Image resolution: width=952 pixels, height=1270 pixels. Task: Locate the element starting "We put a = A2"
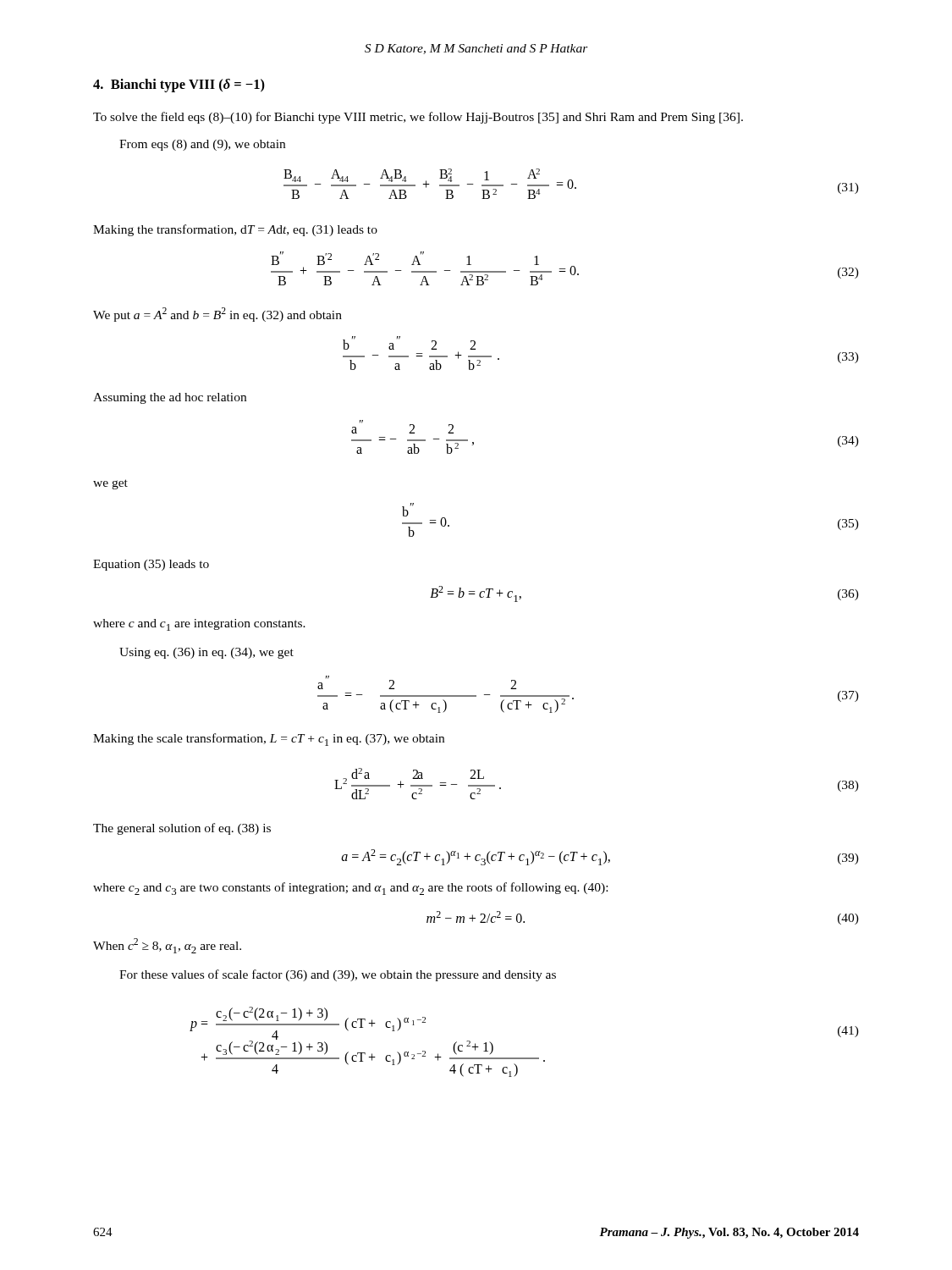point(217,314)
